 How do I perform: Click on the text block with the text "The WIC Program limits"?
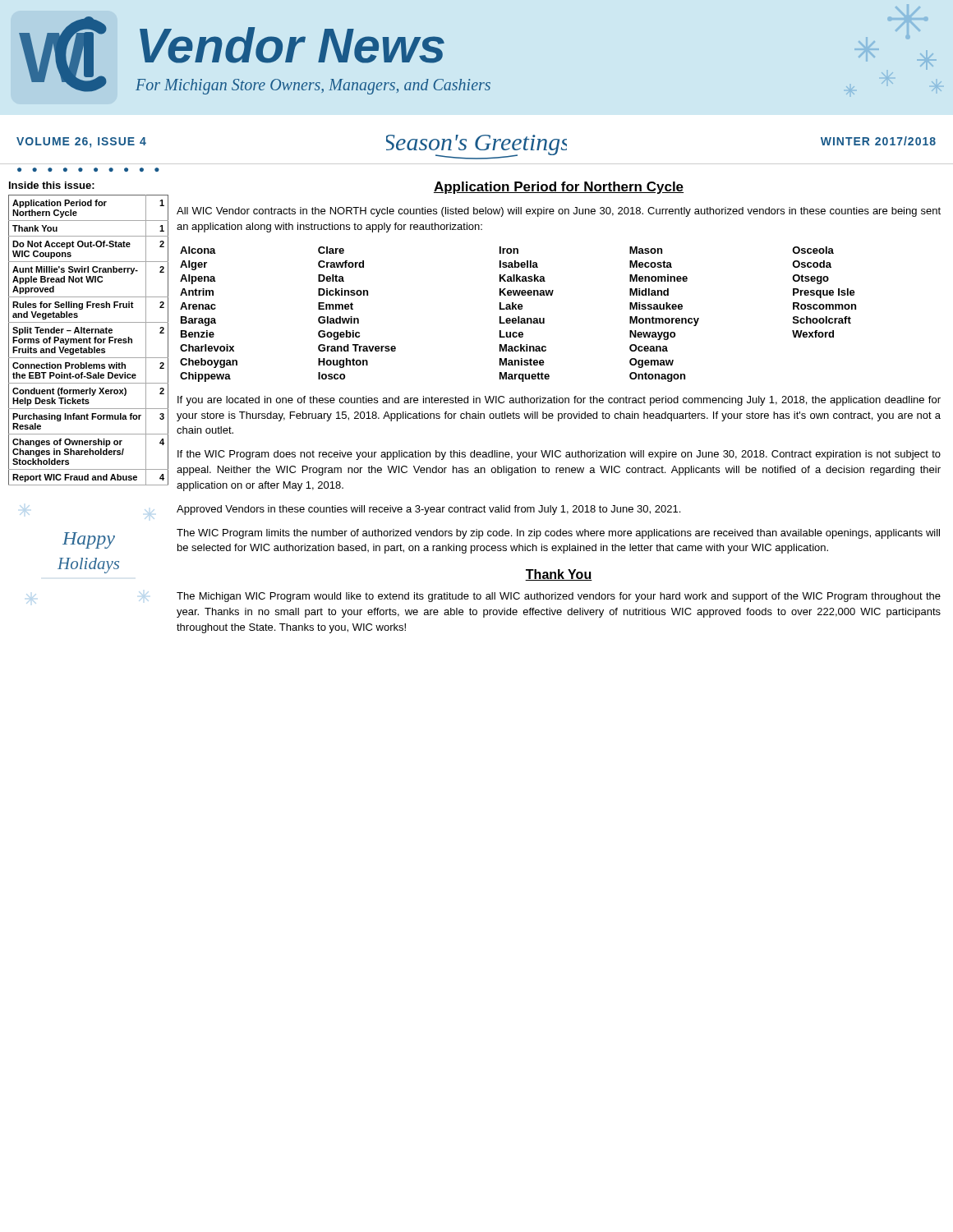(559, 540)
